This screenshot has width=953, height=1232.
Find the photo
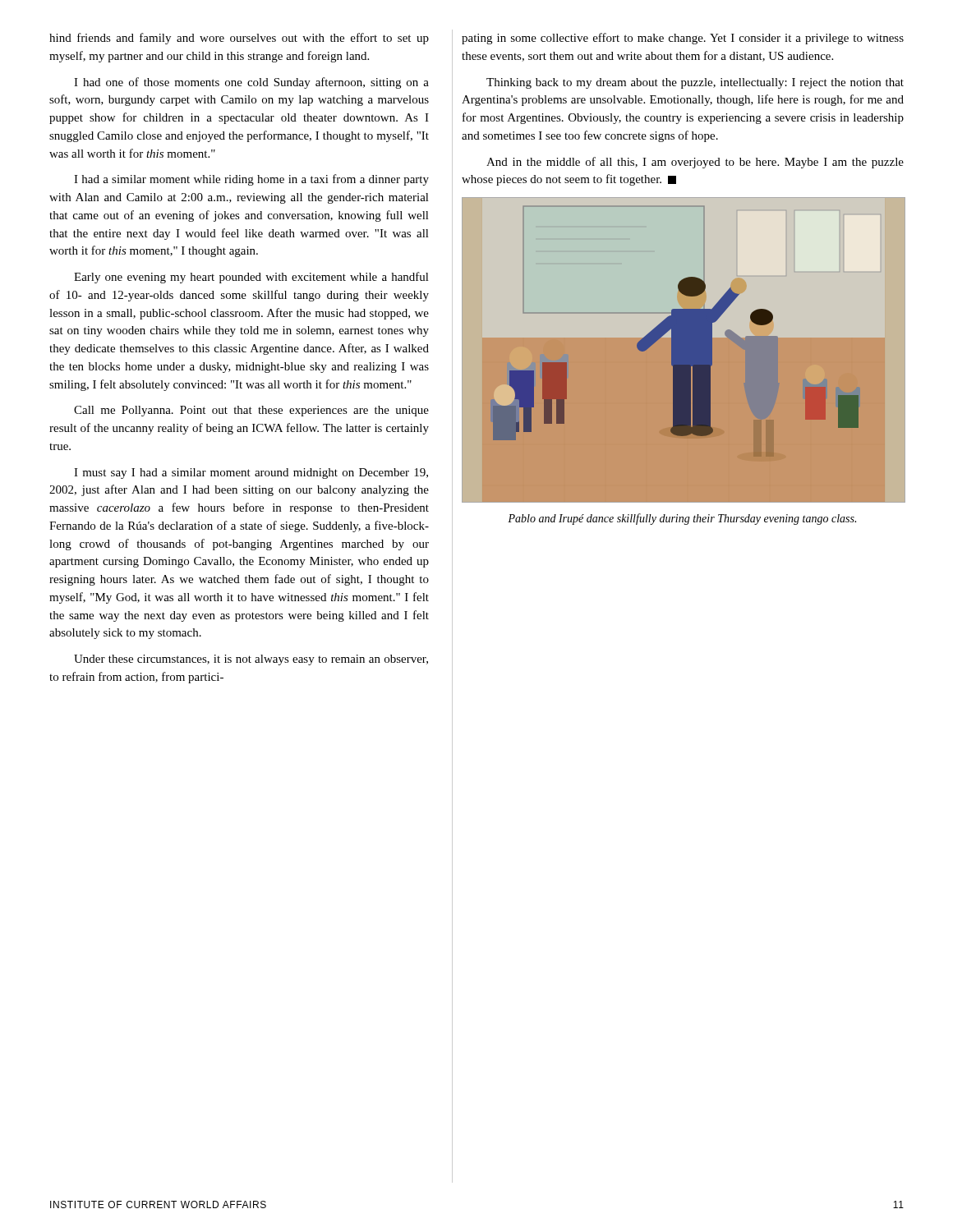click(x=683, y=362)
